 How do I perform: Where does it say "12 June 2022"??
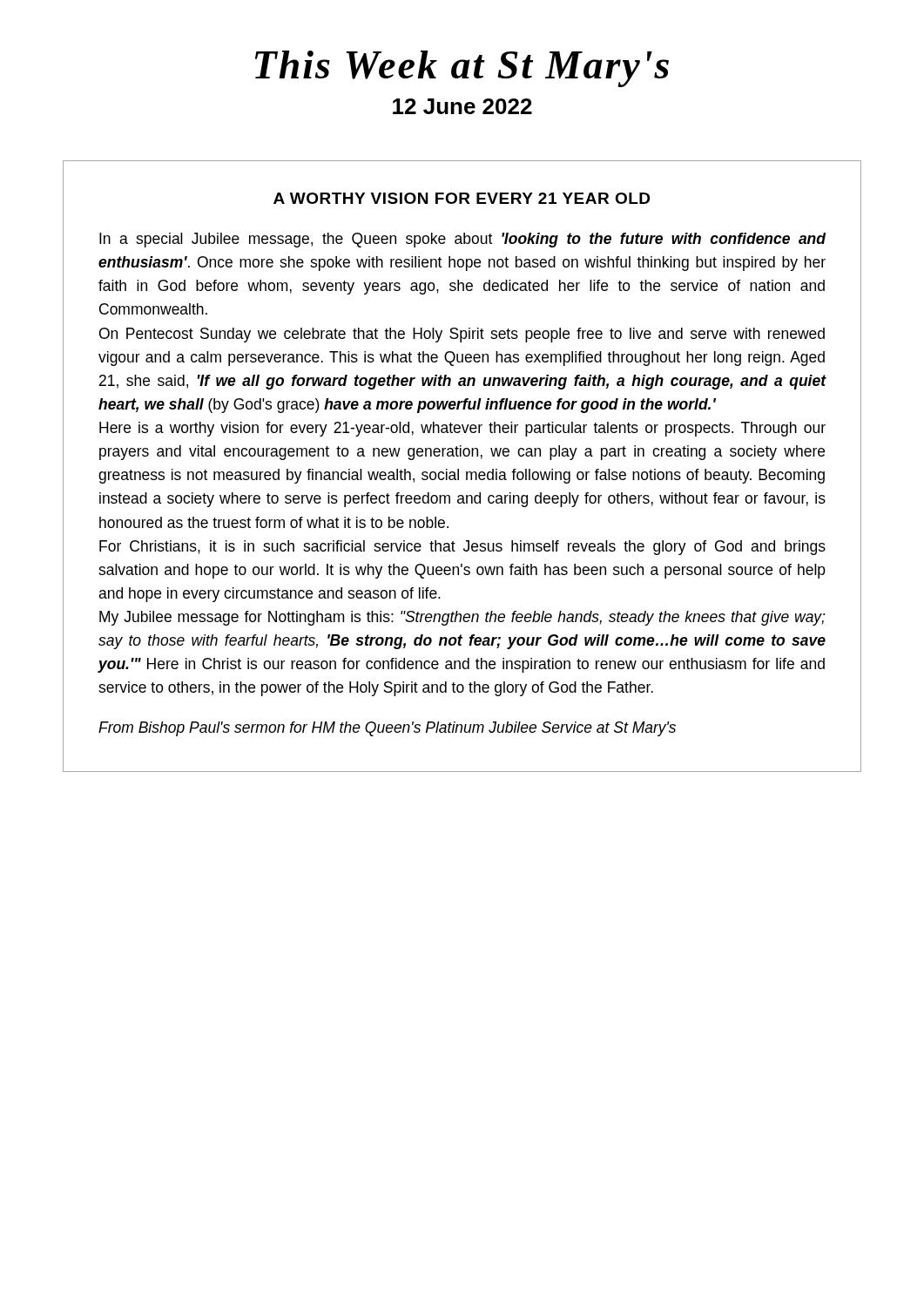462,107
